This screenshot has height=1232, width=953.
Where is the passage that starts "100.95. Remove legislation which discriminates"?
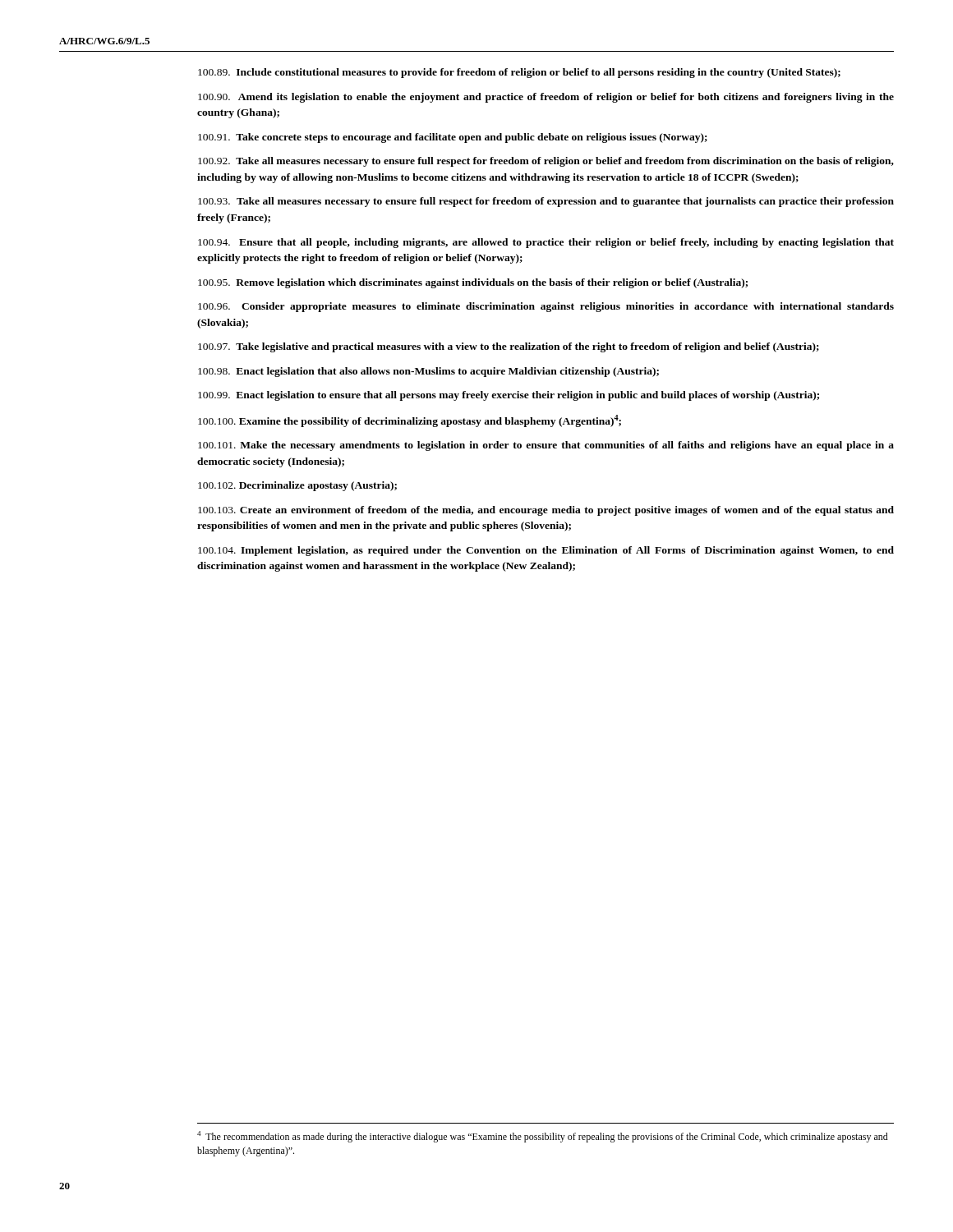point(545,282)
